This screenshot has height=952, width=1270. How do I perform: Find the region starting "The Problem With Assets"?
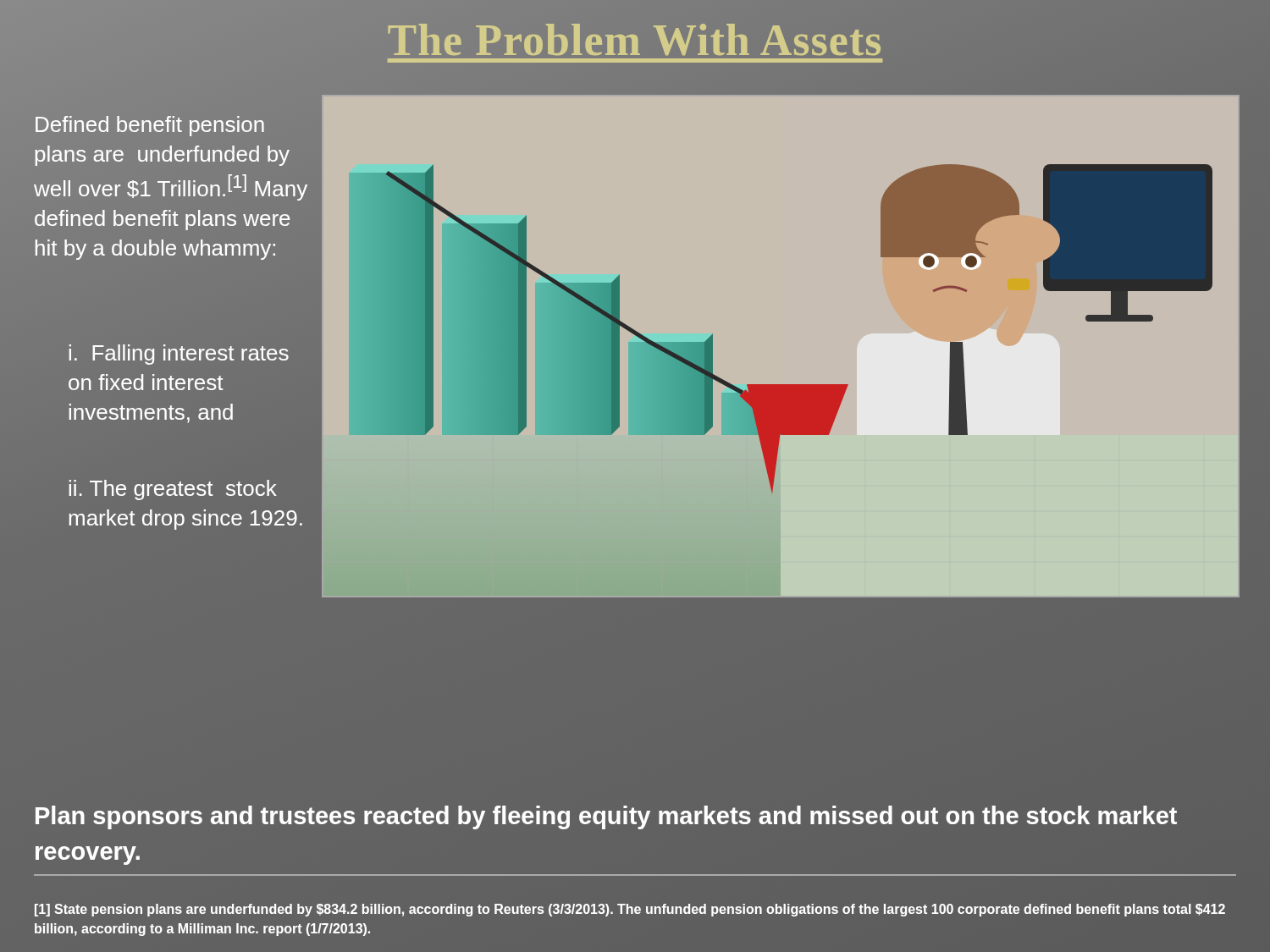[635, 40]
